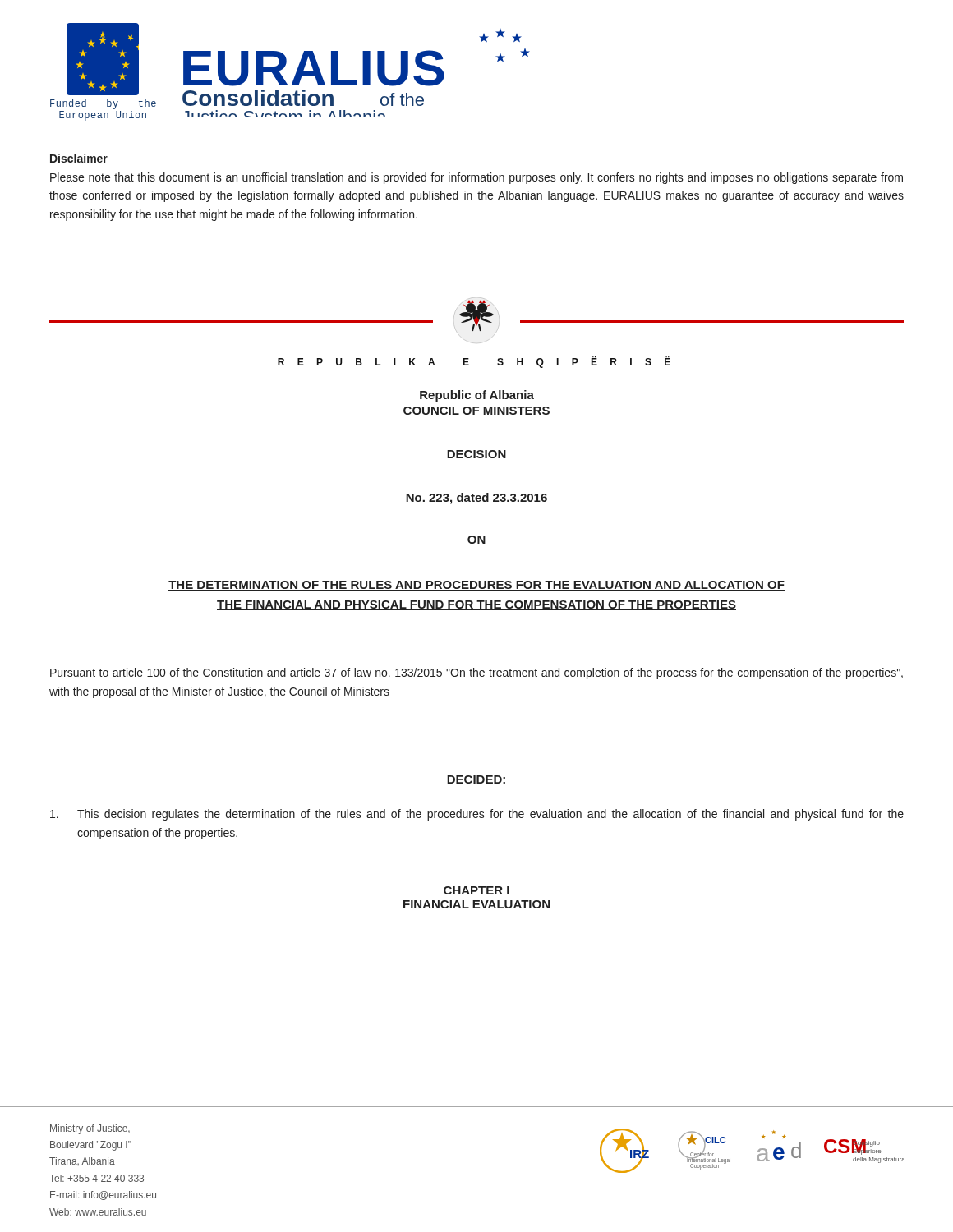Image resolution: width=953 pixels, height=1232 pixels.
Task: Locate the text with the text "COUNCIL OF MINISTERS"
Action: (476, 410)
